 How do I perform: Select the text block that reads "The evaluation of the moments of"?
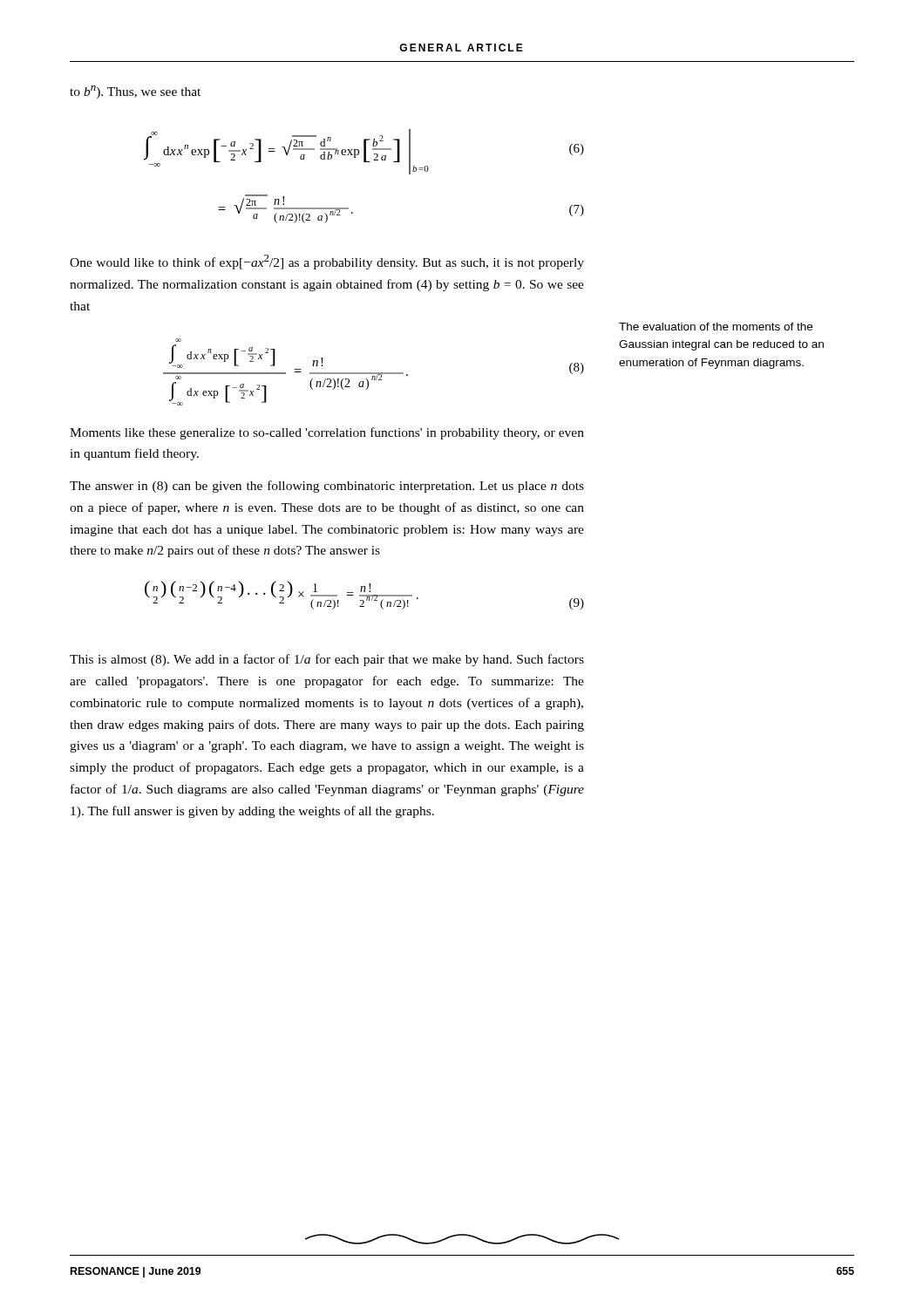[722, 344]
